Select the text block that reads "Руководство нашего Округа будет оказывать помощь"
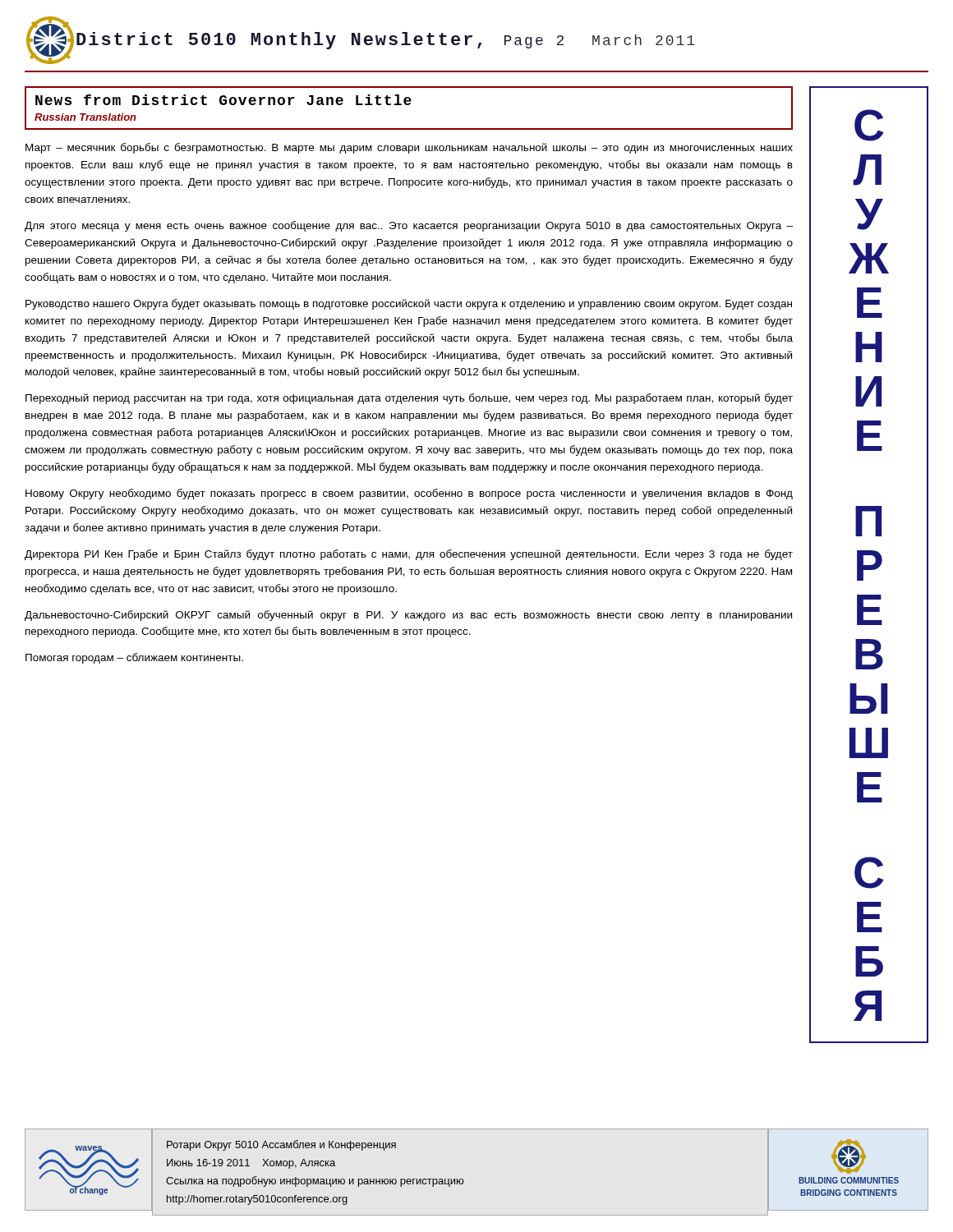953x1232 pixels. click(409, 338)
